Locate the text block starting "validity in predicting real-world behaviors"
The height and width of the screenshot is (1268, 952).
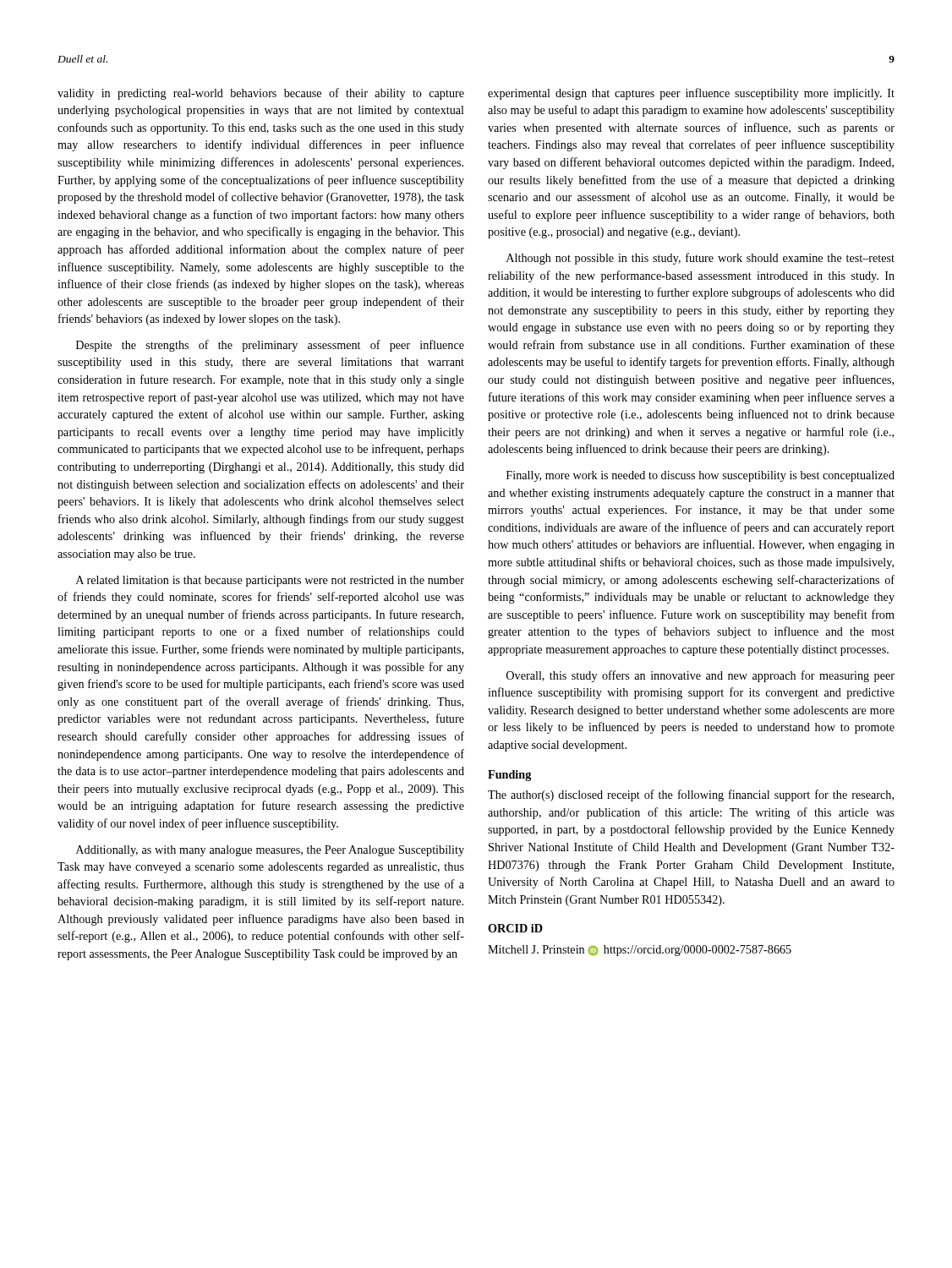pos(261,206)
